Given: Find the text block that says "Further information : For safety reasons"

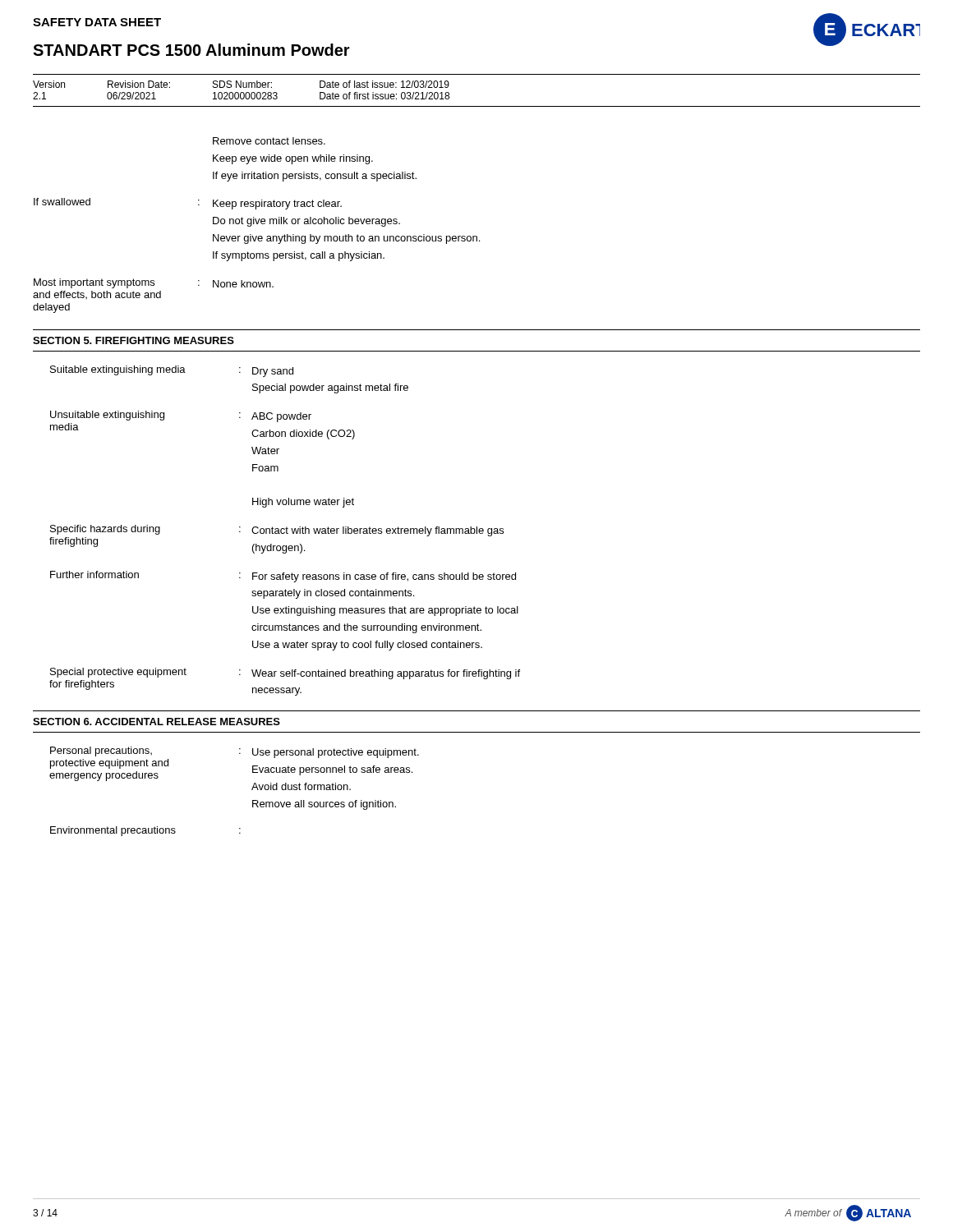Looking at the screenshot, I should (x=485, y=611).
